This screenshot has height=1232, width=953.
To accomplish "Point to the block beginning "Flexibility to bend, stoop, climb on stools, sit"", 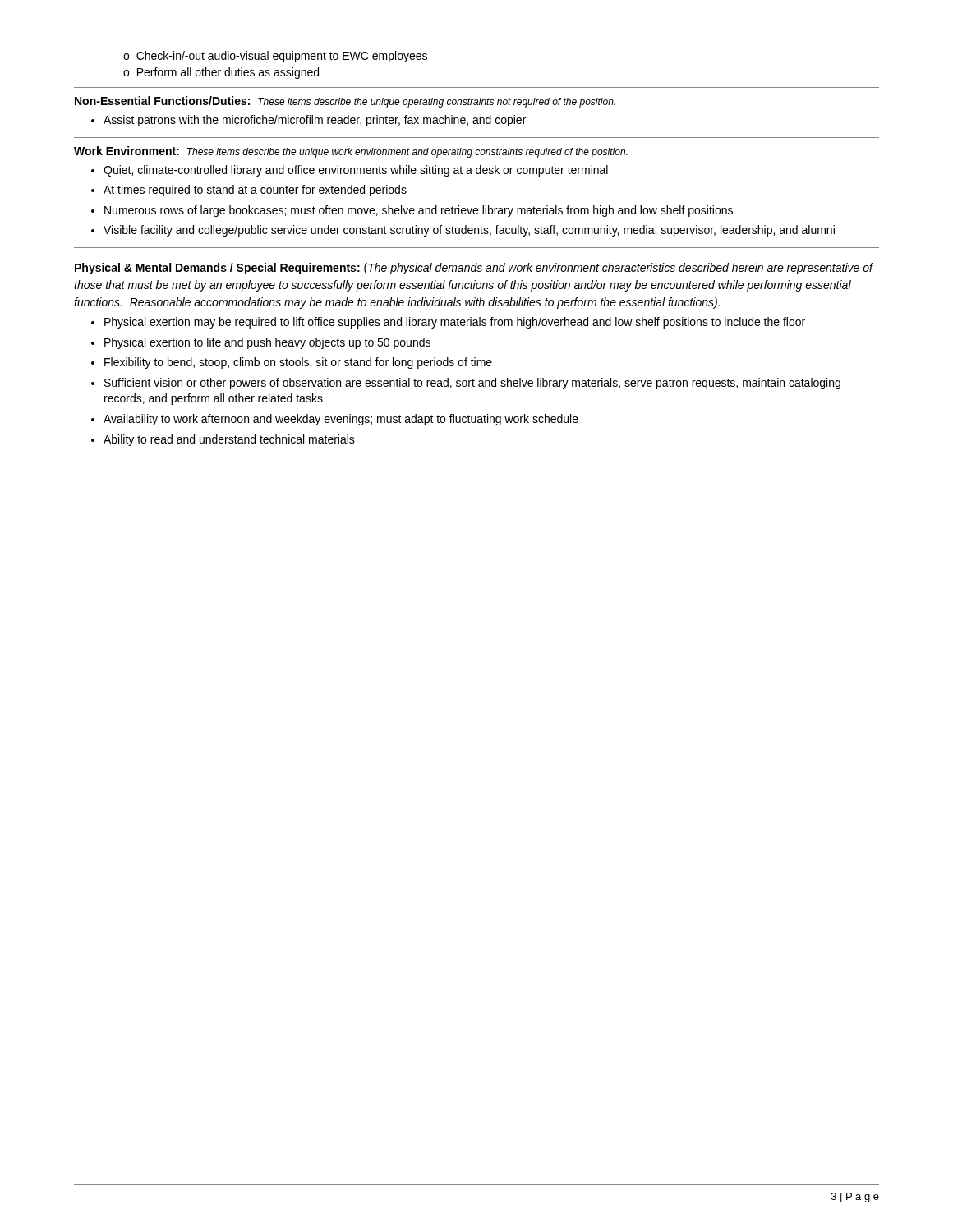I will [491, 363].
